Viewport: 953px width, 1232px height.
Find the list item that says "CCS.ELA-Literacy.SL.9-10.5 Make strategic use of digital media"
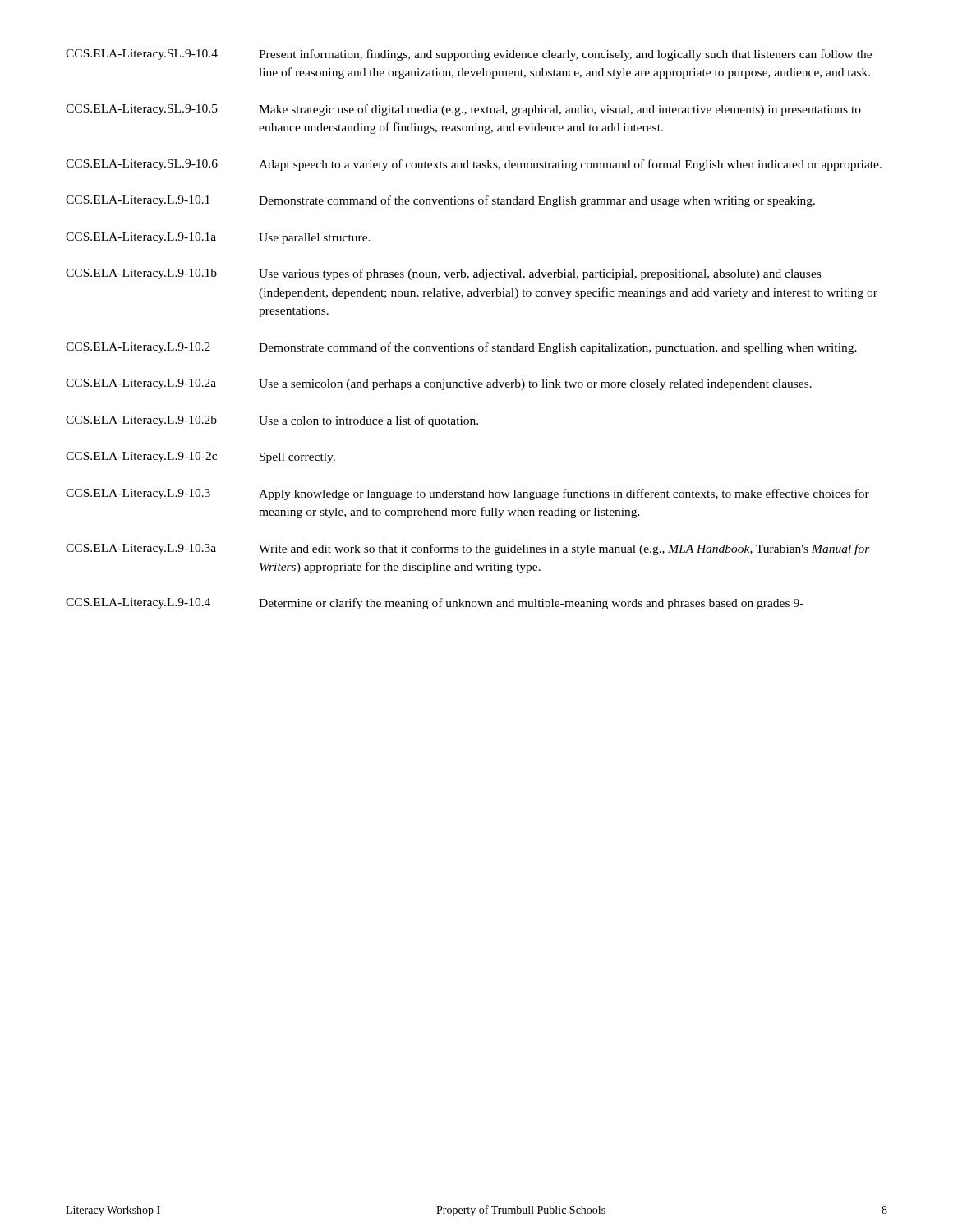(476, 119)
